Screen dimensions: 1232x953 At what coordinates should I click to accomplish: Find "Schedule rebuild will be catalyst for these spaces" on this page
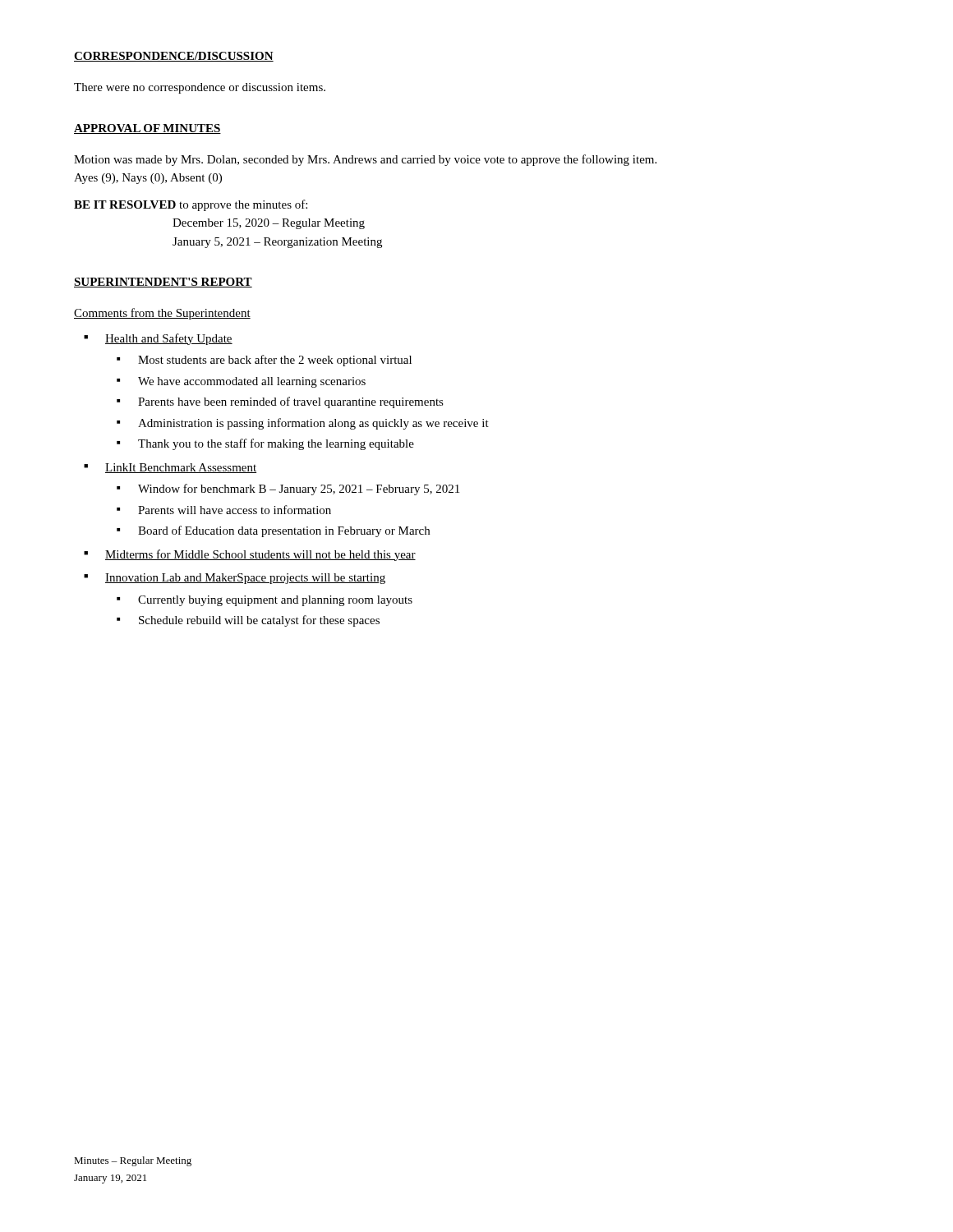(x=259, y=620)
